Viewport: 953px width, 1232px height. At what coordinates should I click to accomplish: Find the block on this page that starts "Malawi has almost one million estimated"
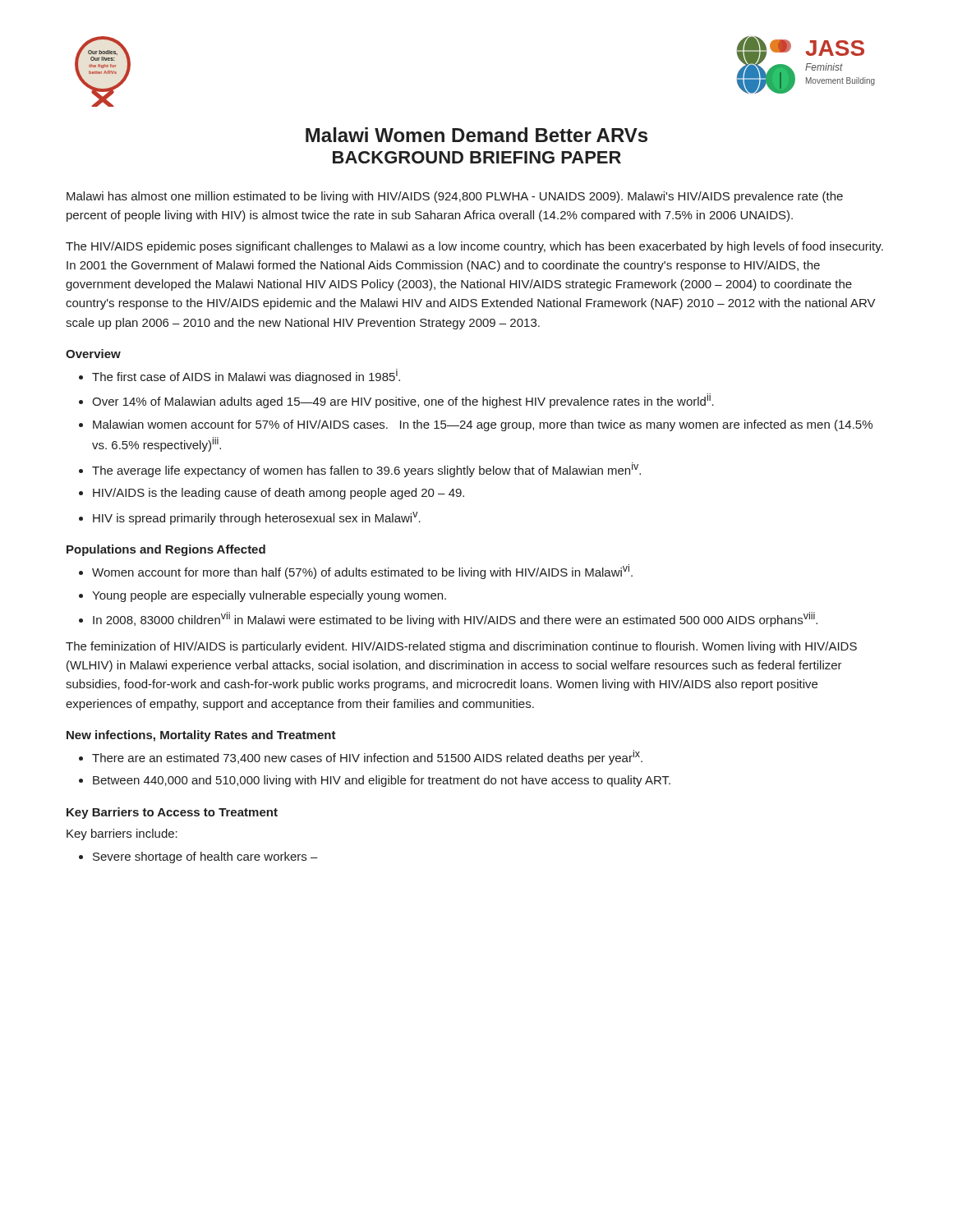tap(454, 205)
